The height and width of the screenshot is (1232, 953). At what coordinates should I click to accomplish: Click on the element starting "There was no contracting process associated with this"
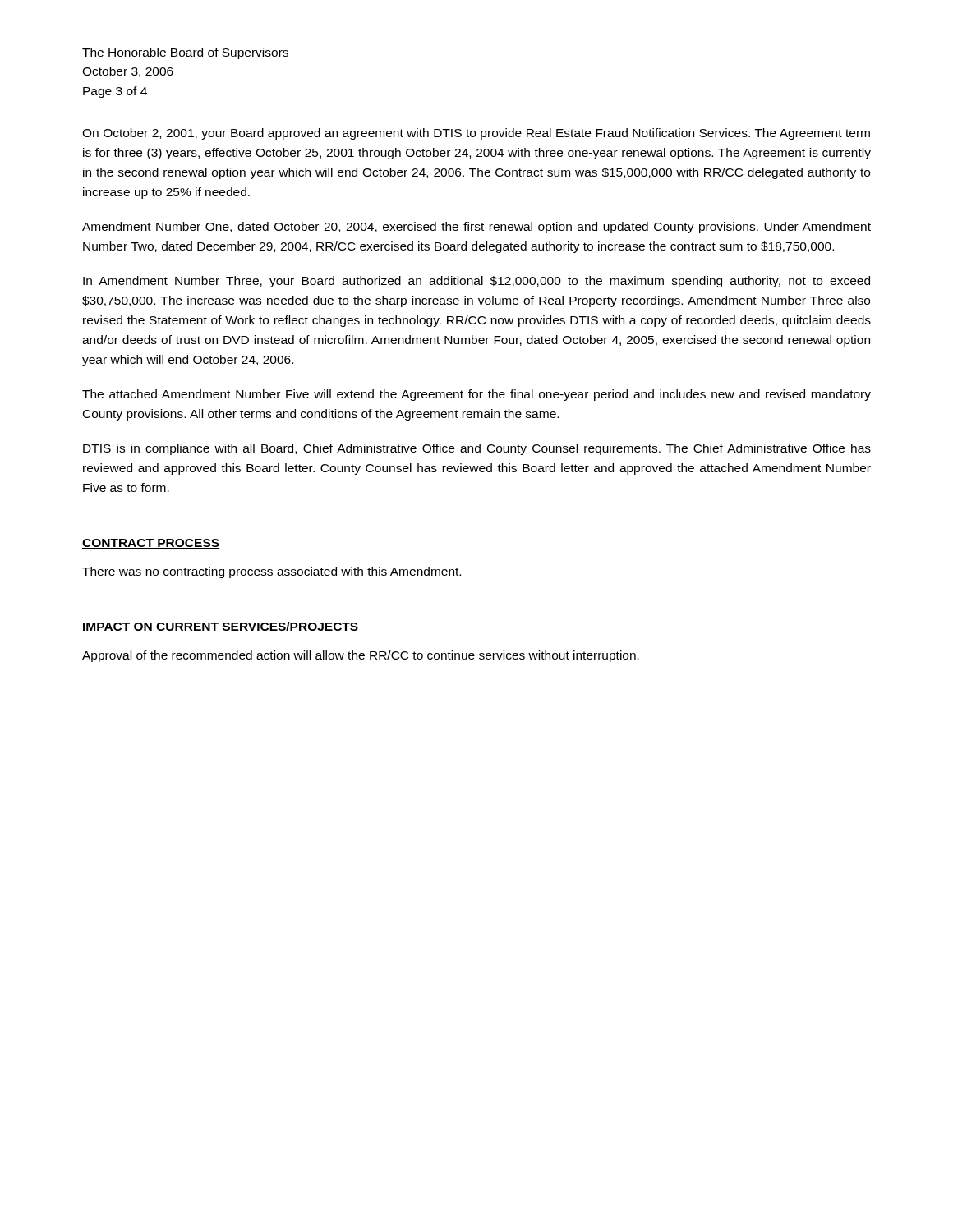[x=272, y=571]
